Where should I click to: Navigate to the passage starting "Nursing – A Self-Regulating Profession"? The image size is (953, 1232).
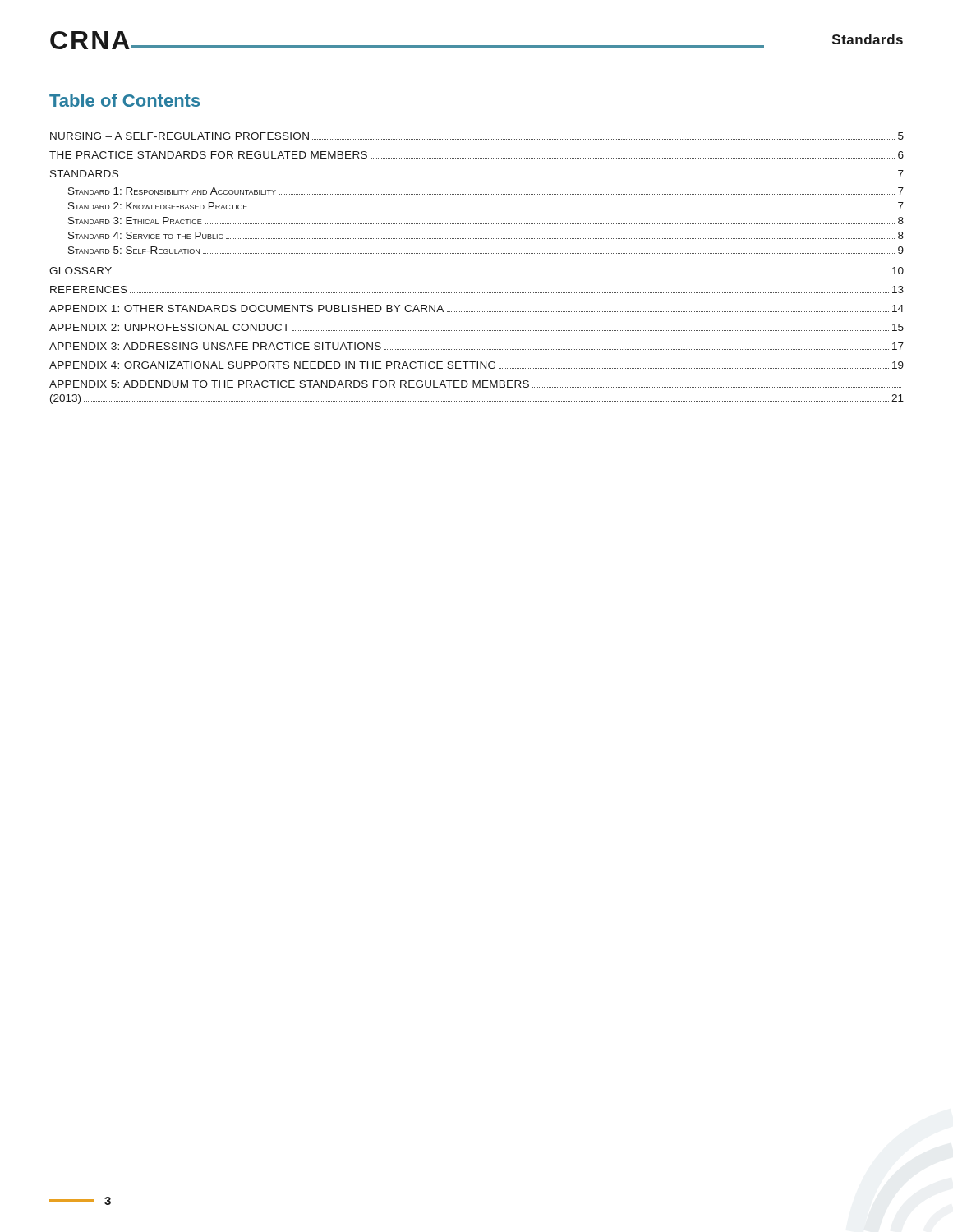tap(476, 136)
